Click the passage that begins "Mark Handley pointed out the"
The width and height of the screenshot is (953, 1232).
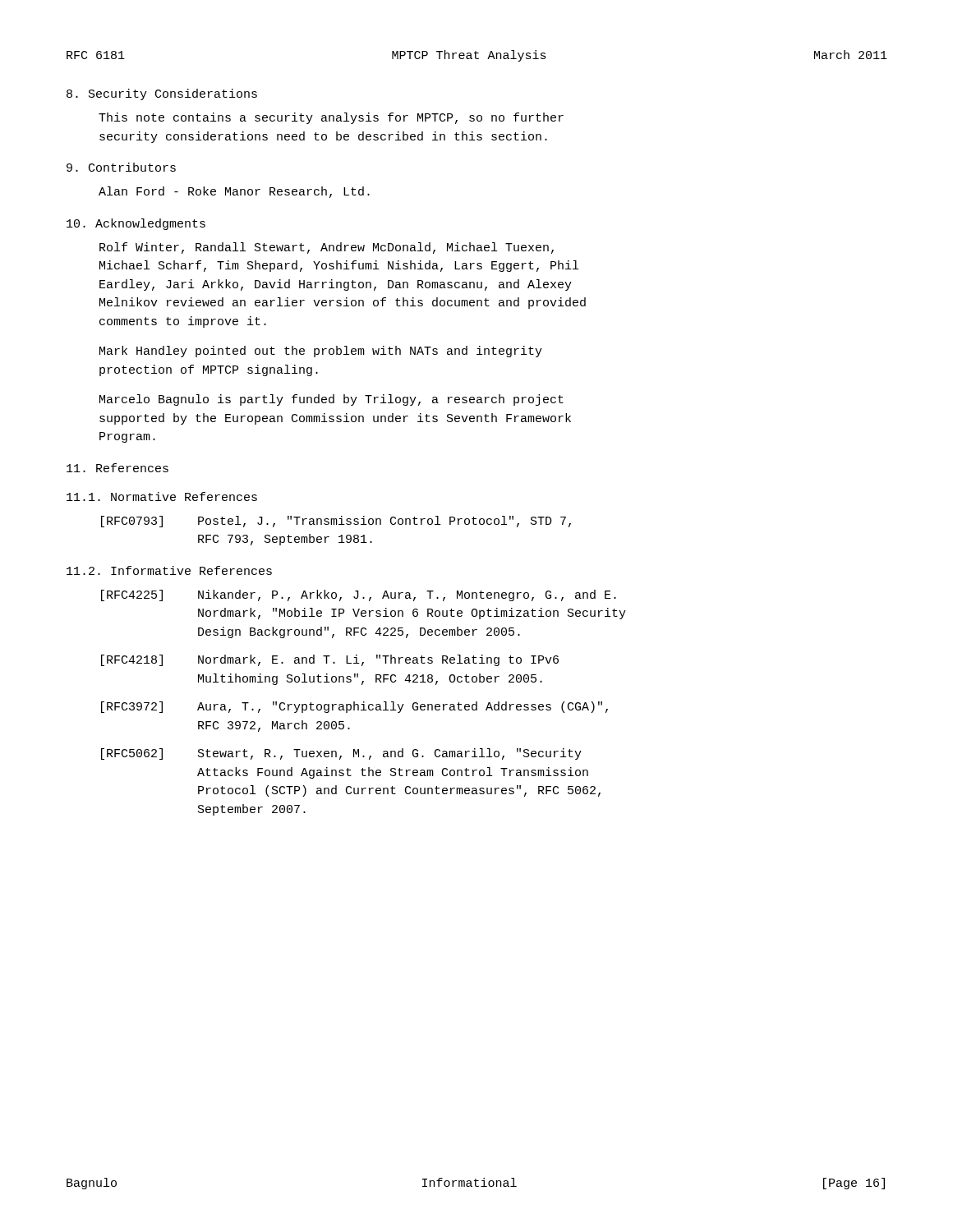(x=320, y=361)
